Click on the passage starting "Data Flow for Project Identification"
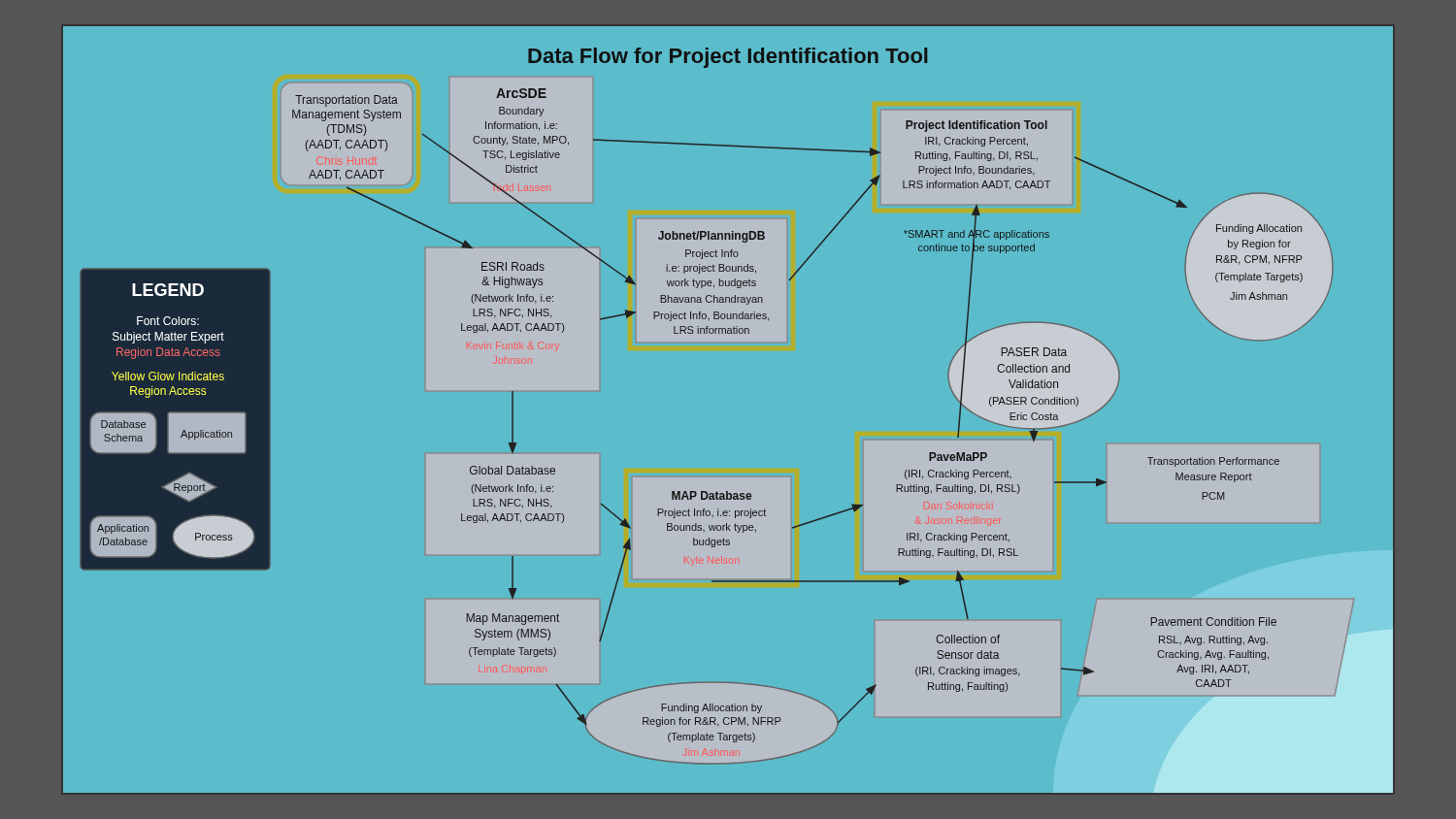1456x819 pixels. 728,56
